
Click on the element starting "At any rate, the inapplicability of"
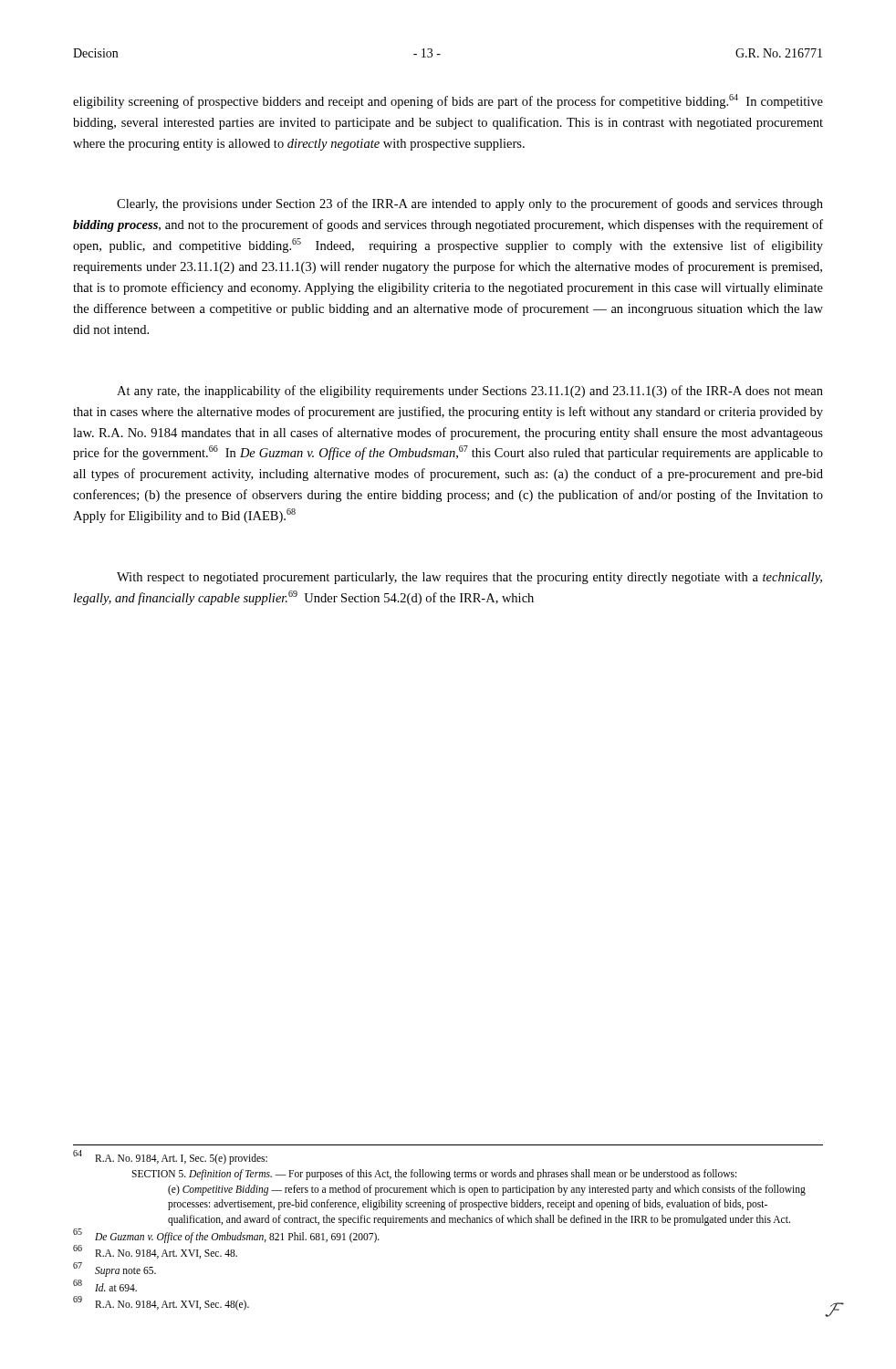click(x=448, y=453)
